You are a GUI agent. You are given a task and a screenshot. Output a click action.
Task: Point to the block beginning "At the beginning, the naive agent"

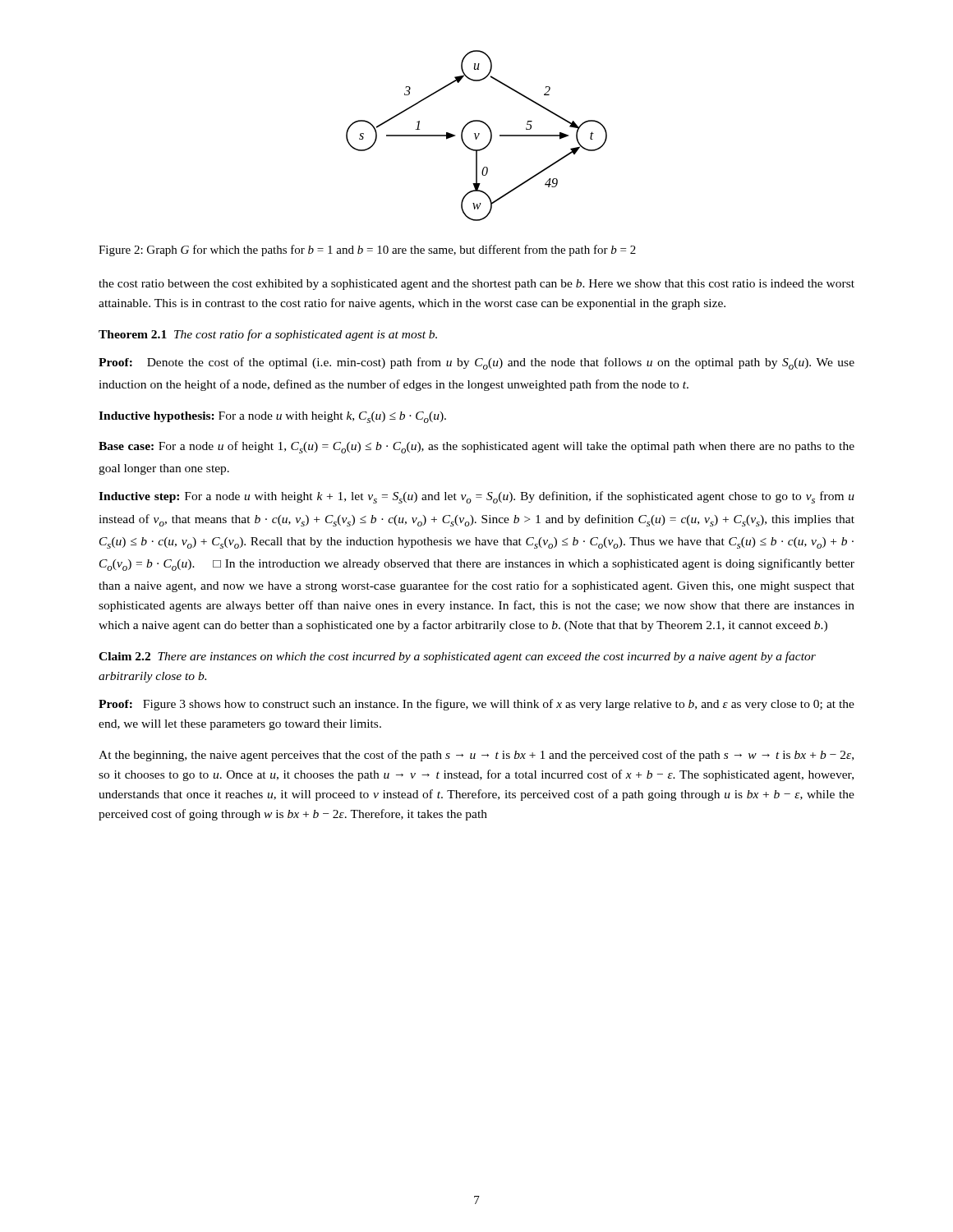476,784
